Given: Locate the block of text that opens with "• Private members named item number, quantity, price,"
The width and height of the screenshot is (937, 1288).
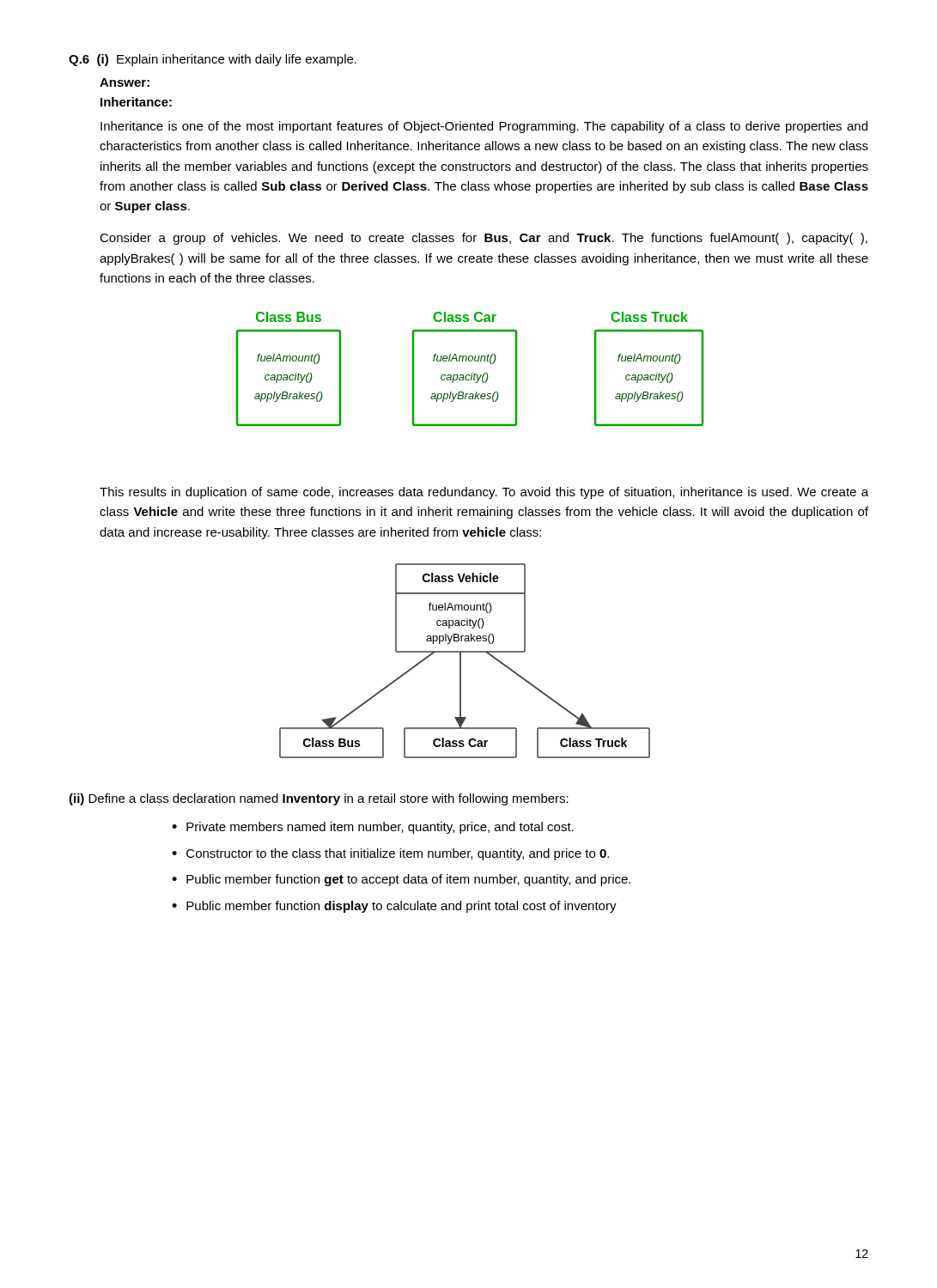Looking at the screenshot, I should coord(373,827).
